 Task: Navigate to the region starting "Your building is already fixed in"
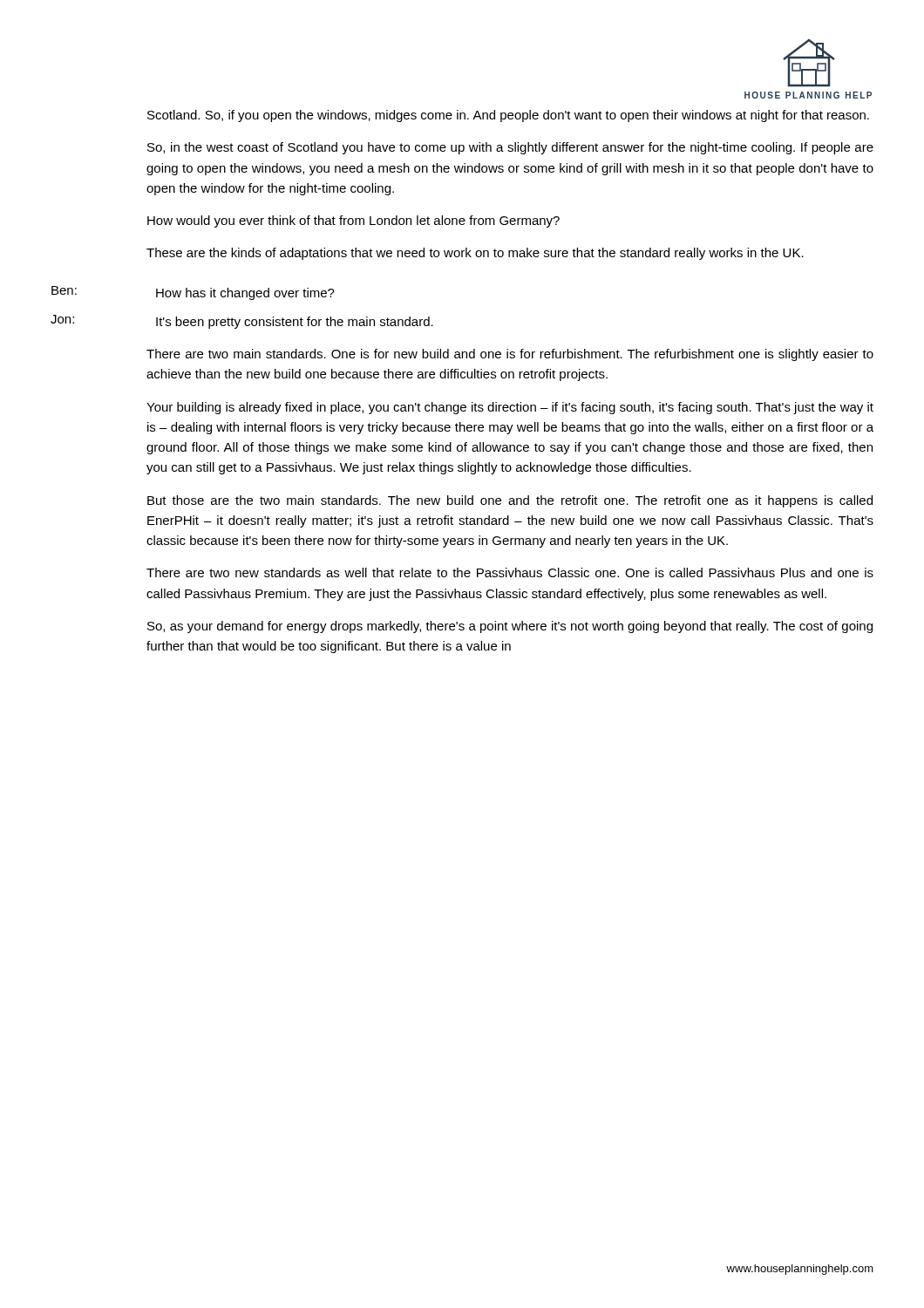pos(510,437)
